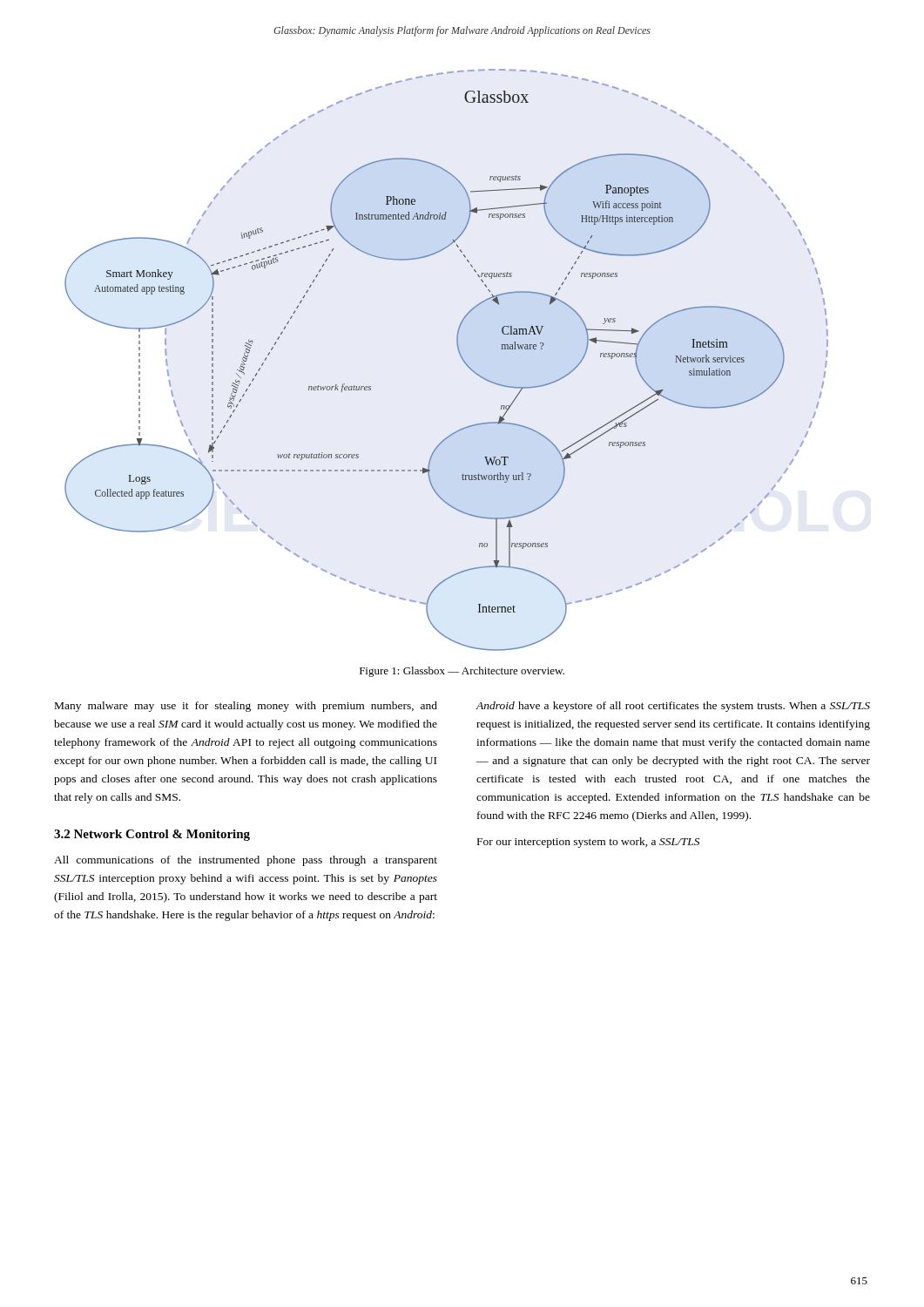Viewport: 924px width, 1307px height.
Task: Select the network graph
Action: [x=462, y=349]
